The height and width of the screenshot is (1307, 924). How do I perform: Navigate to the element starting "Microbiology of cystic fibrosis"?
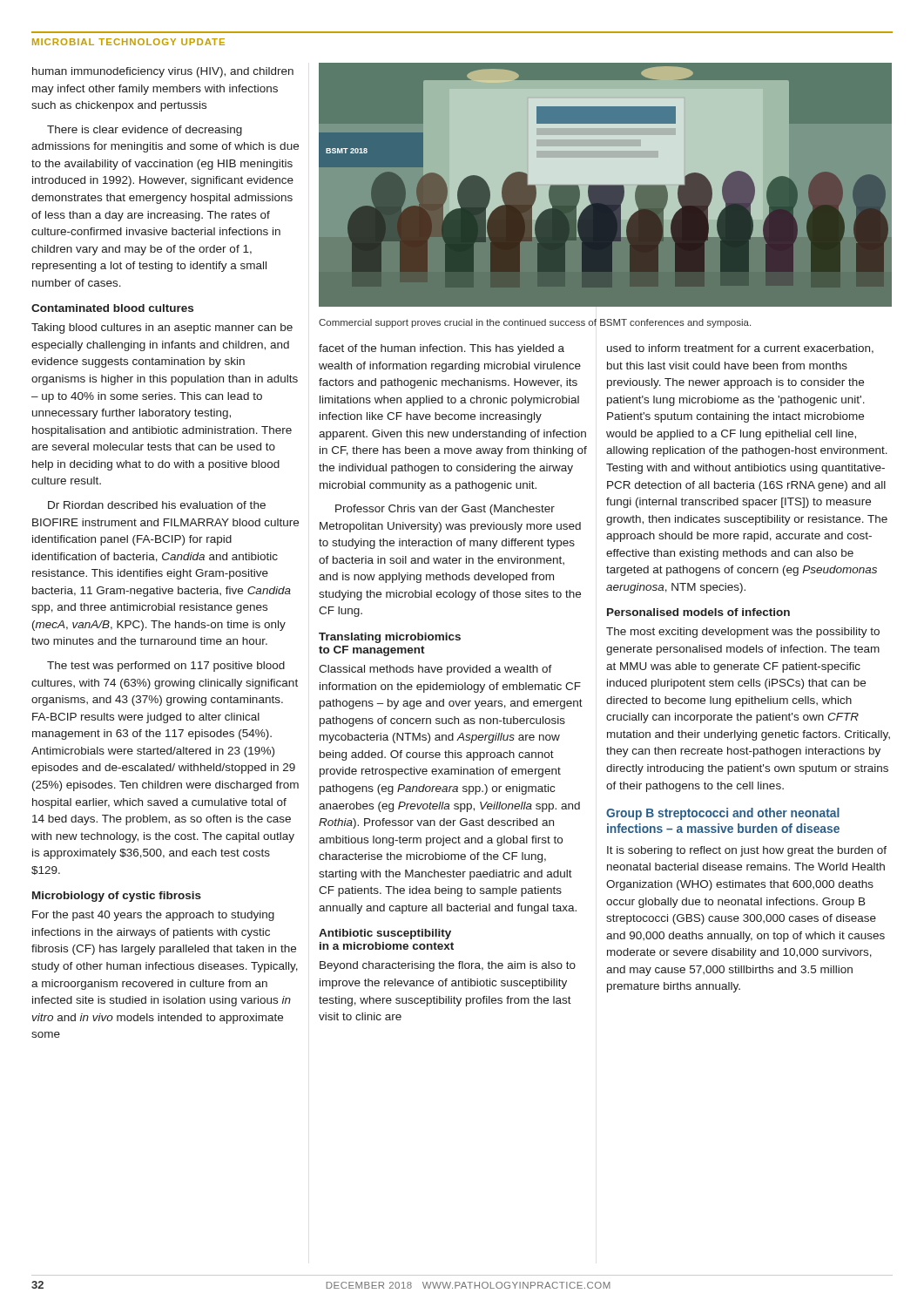(116, 896)
